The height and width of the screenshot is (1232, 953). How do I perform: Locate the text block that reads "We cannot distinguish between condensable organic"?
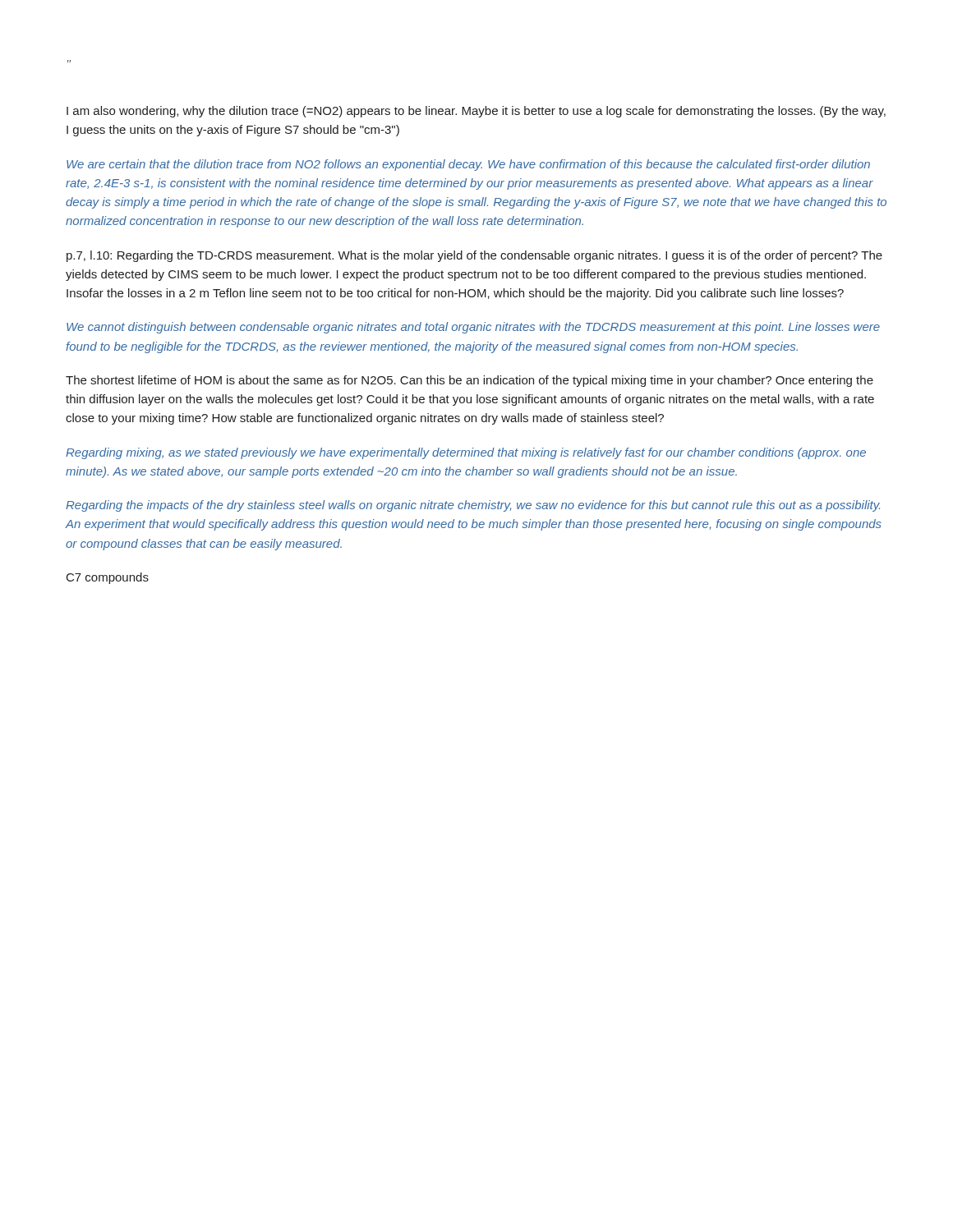point(473,336)
